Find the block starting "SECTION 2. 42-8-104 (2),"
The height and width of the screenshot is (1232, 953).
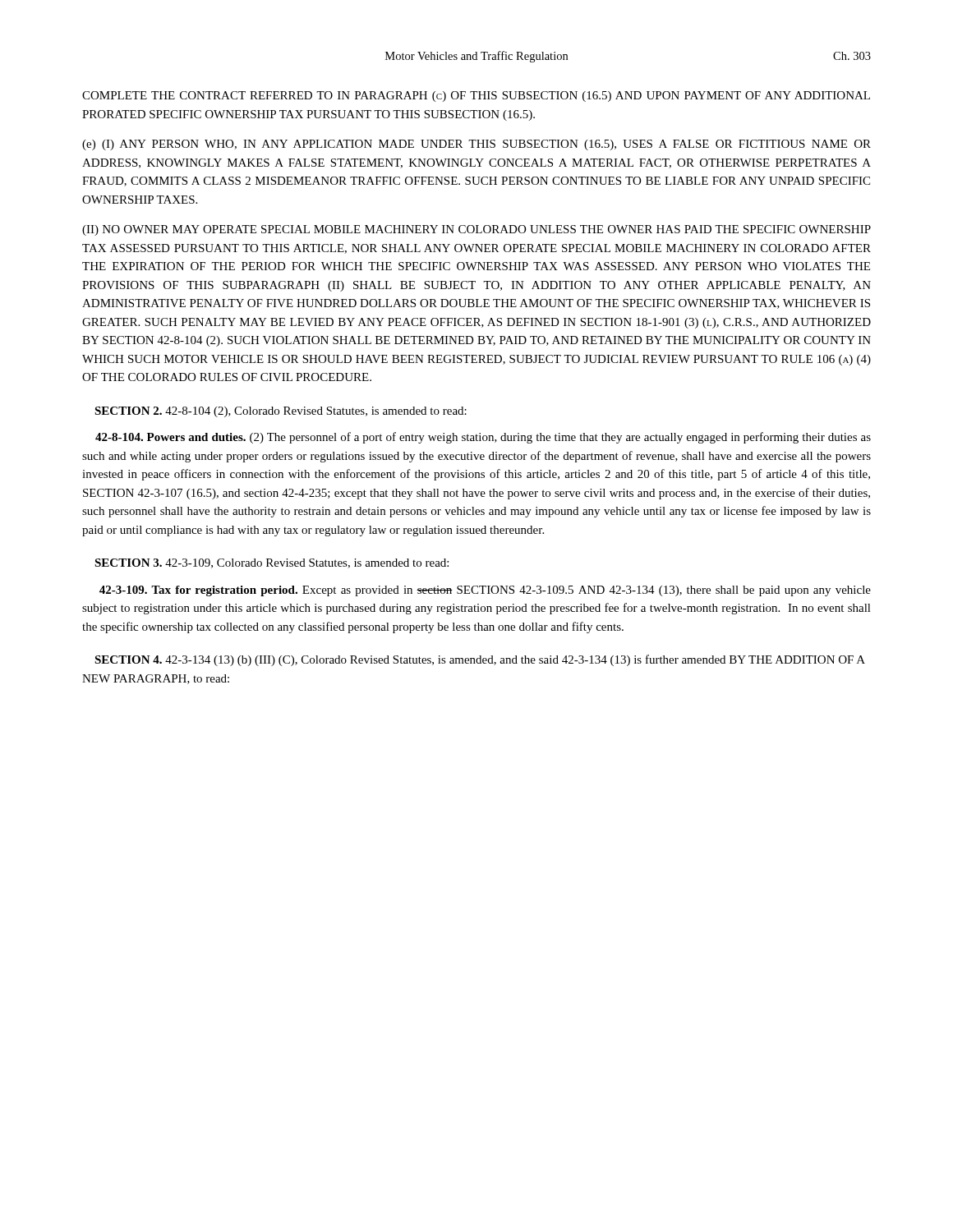click(x=476, y=411)
